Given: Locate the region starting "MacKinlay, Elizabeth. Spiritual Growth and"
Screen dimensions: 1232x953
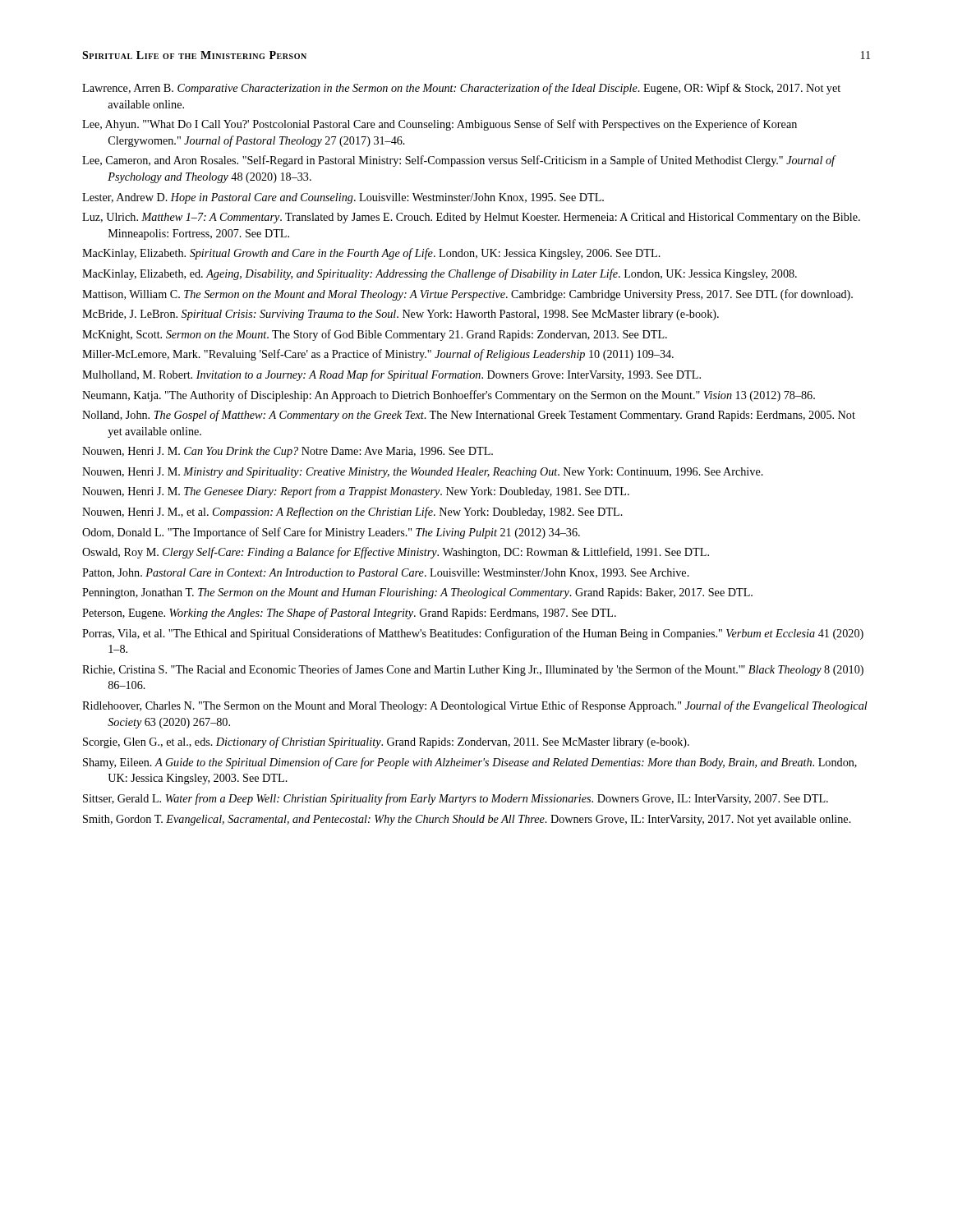Looking at the screenshot, I should (371, 253).
